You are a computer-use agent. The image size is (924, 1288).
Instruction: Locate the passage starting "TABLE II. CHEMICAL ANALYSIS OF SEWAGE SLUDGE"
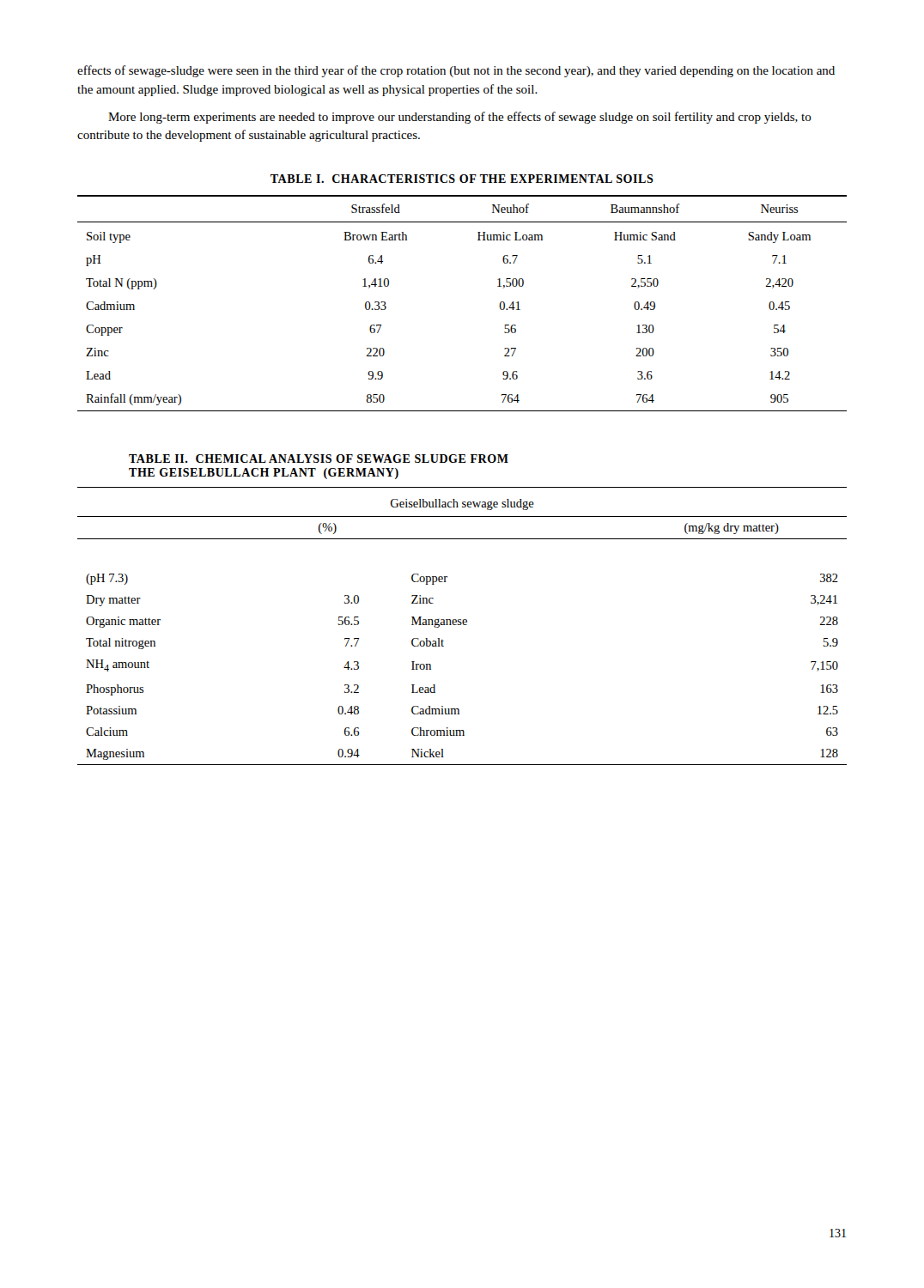tap(319, 466)
